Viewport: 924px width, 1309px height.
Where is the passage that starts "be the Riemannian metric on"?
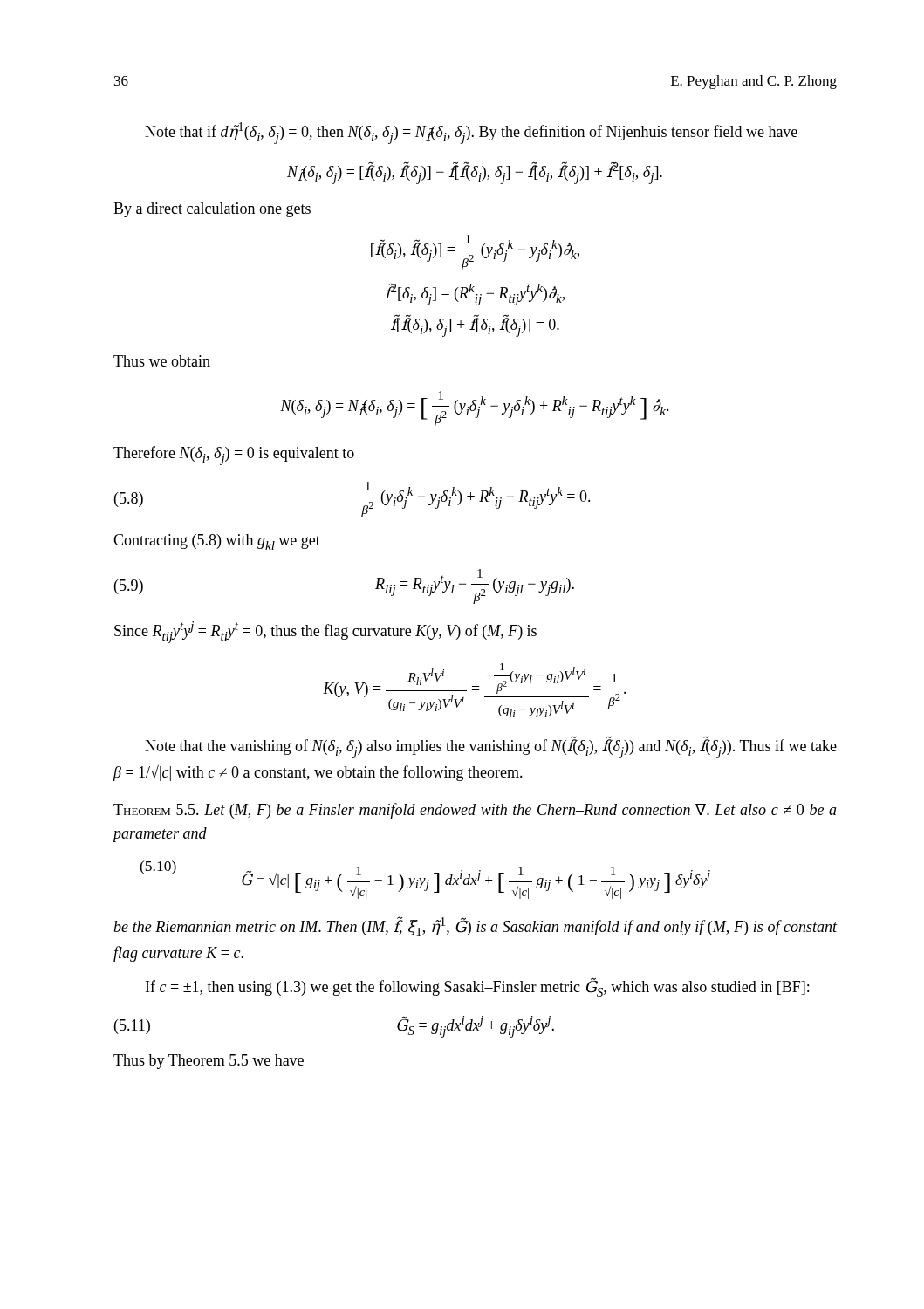tap(475, 938)
